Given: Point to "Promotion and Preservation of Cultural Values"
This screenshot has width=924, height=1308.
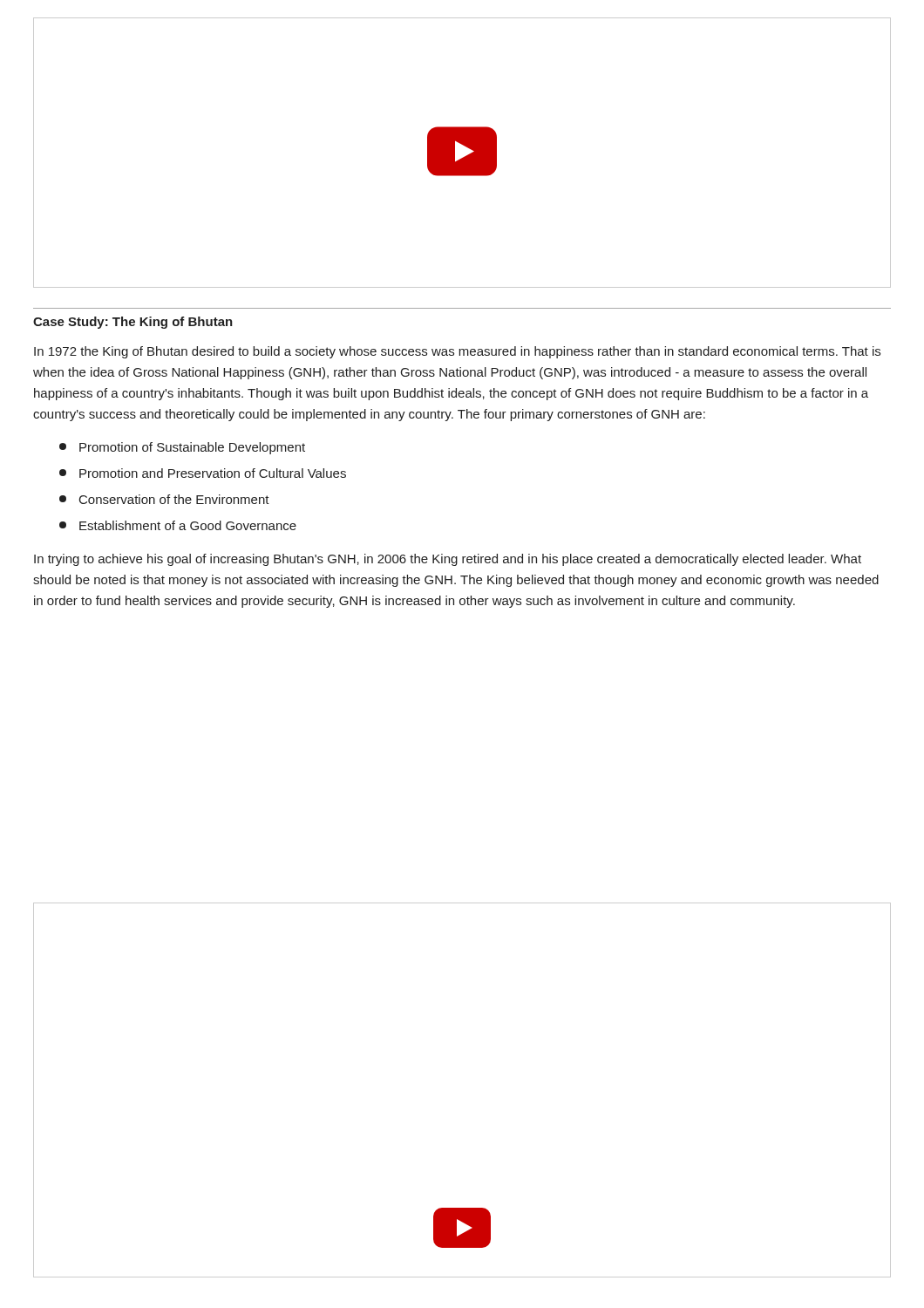Looking at the screenshot, I should point(203,473).
